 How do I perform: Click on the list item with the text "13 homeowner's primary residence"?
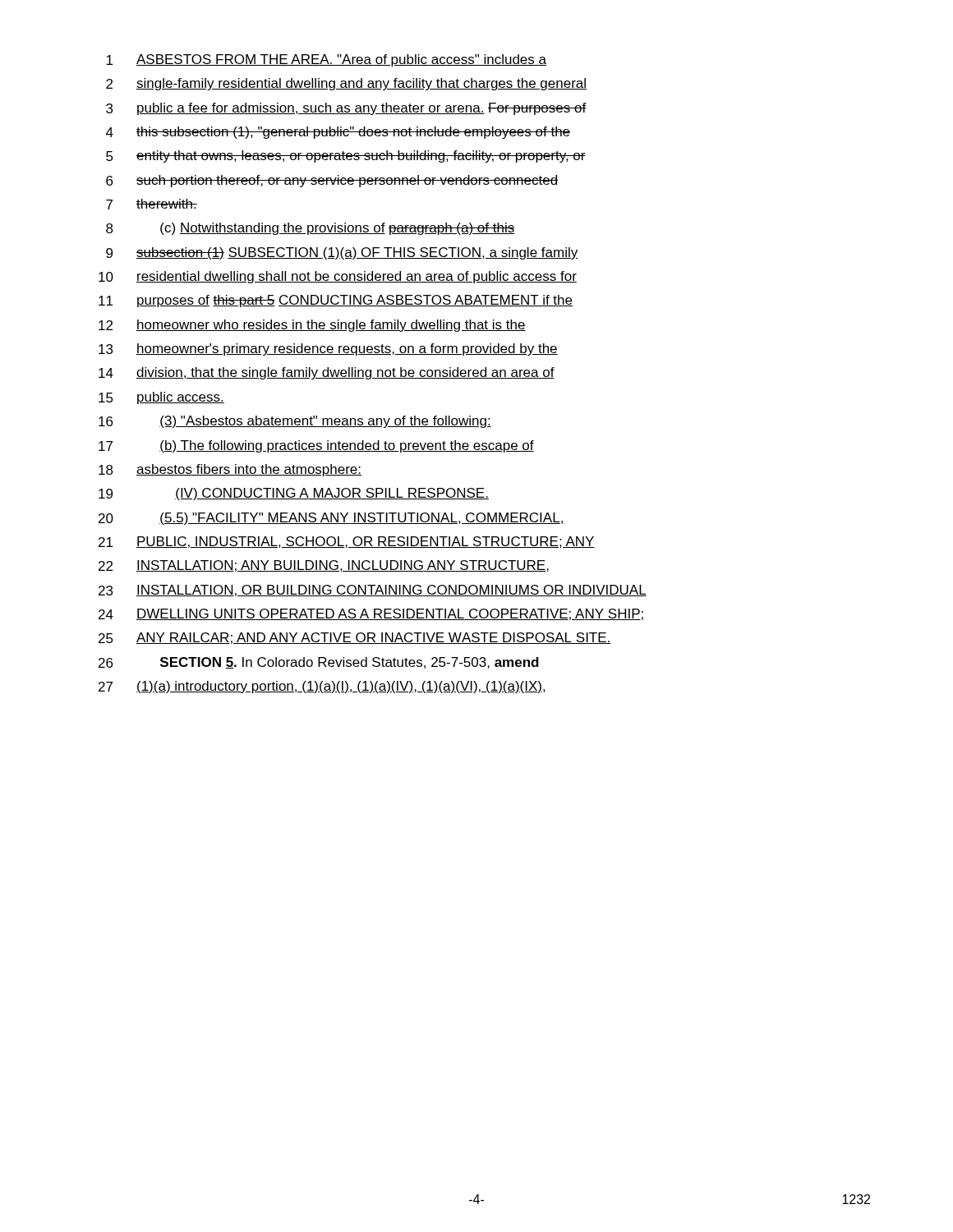tap(476, 350)
